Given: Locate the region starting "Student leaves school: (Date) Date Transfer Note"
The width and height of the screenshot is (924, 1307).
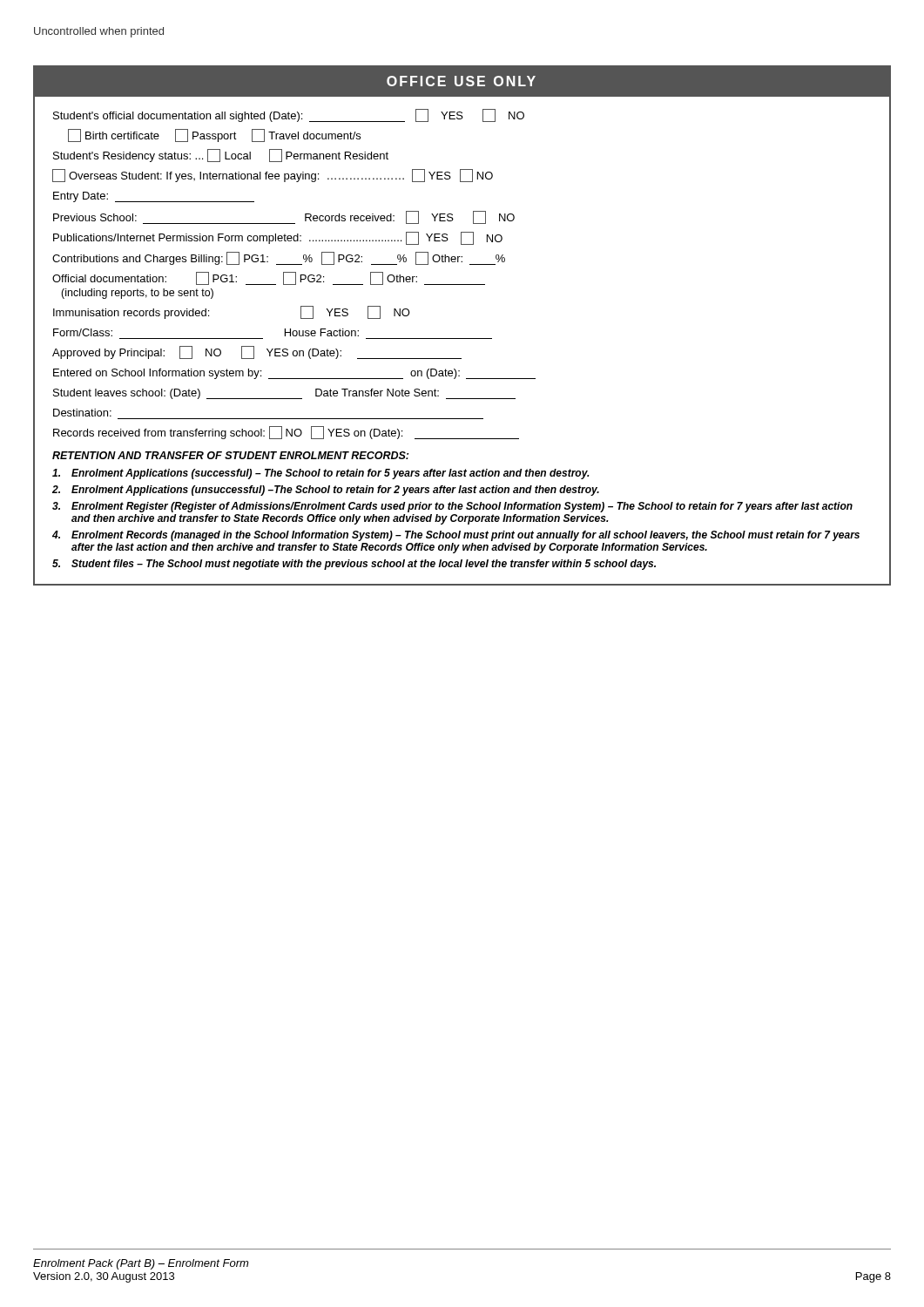Looking at the screenshot, I should point(284,393).
